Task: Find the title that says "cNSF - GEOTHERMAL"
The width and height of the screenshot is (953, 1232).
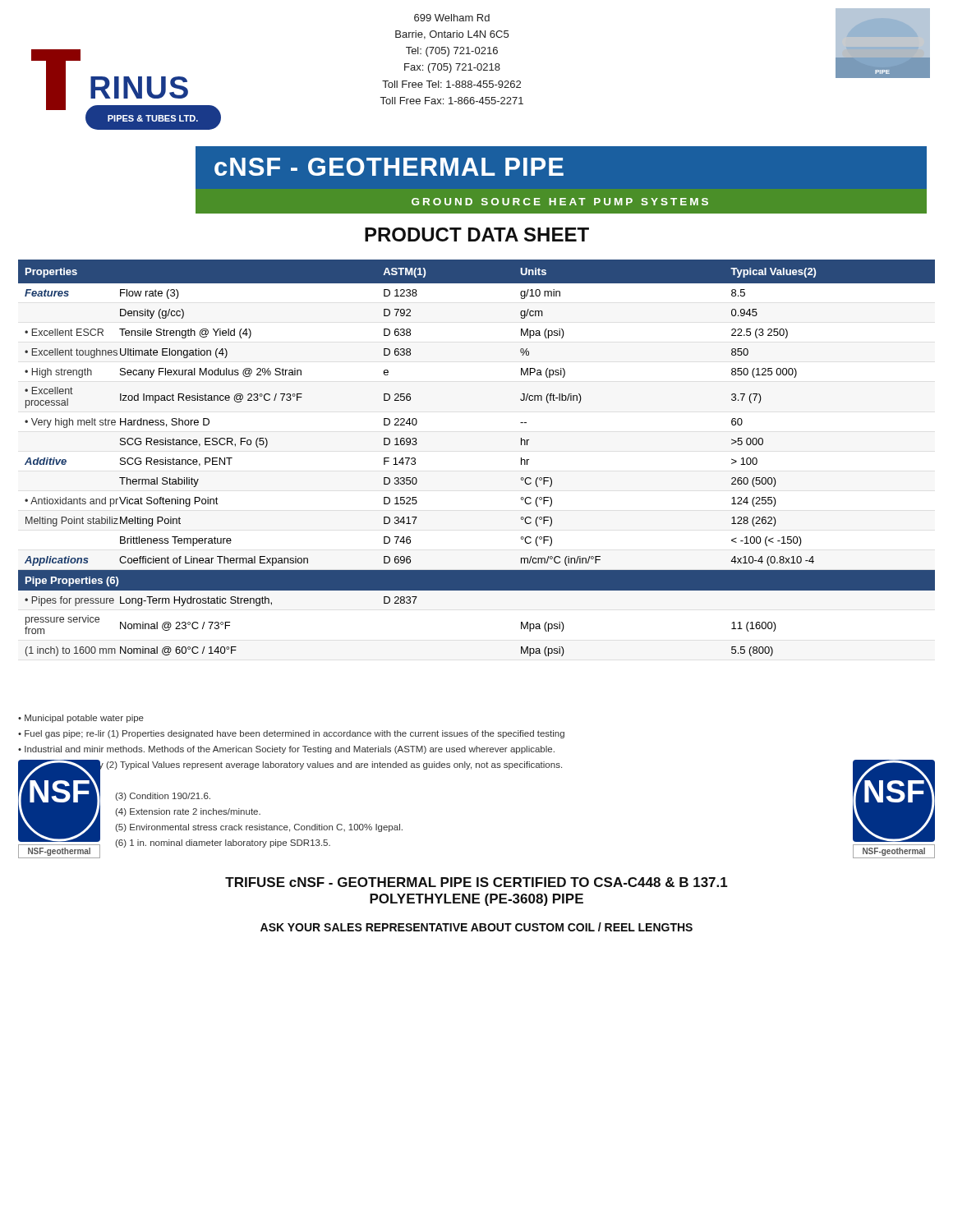Action: point(389,168)
